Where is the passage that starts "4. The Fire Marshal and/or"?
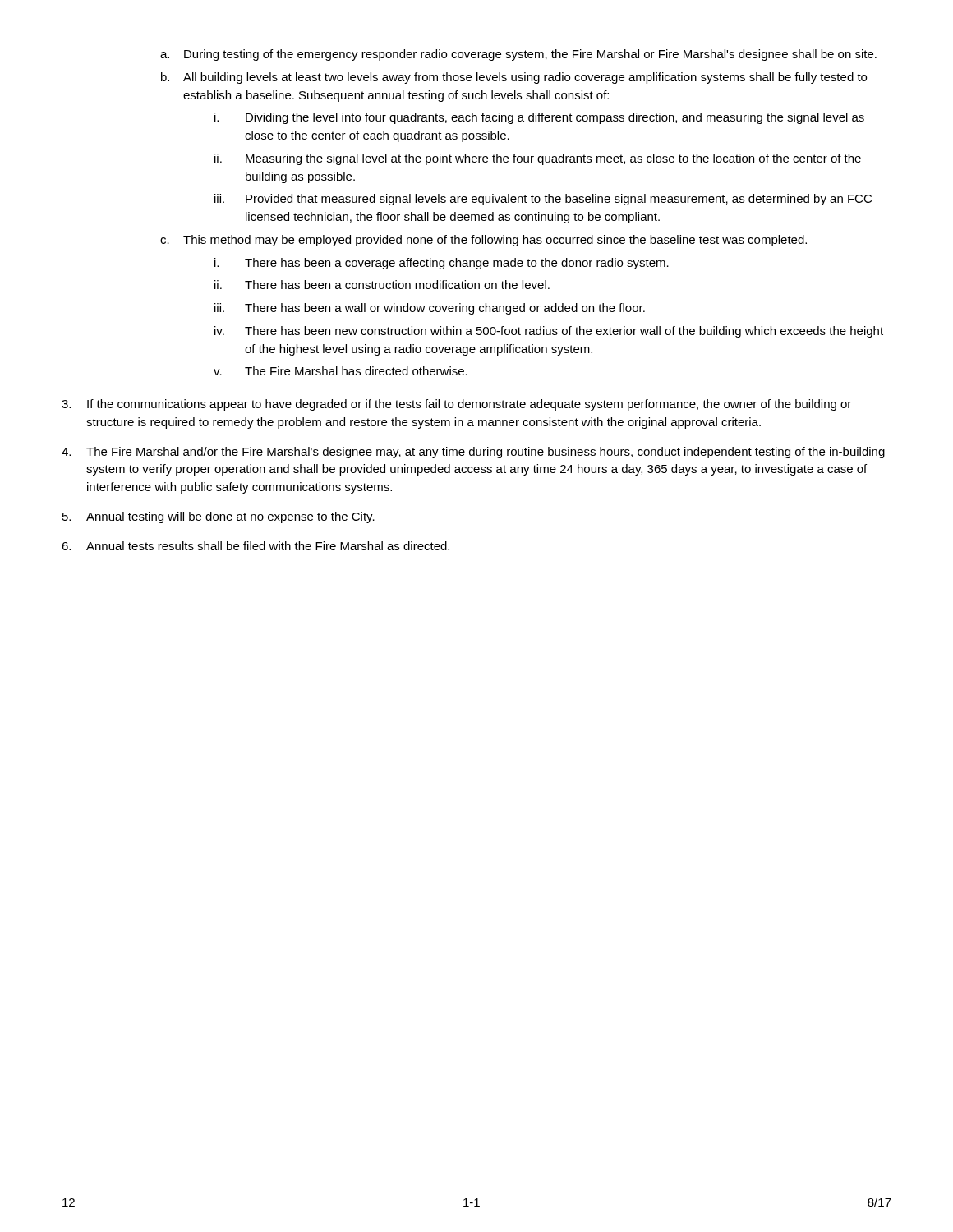This screenshot has width=953, height=1232. [x=476, y=469]
